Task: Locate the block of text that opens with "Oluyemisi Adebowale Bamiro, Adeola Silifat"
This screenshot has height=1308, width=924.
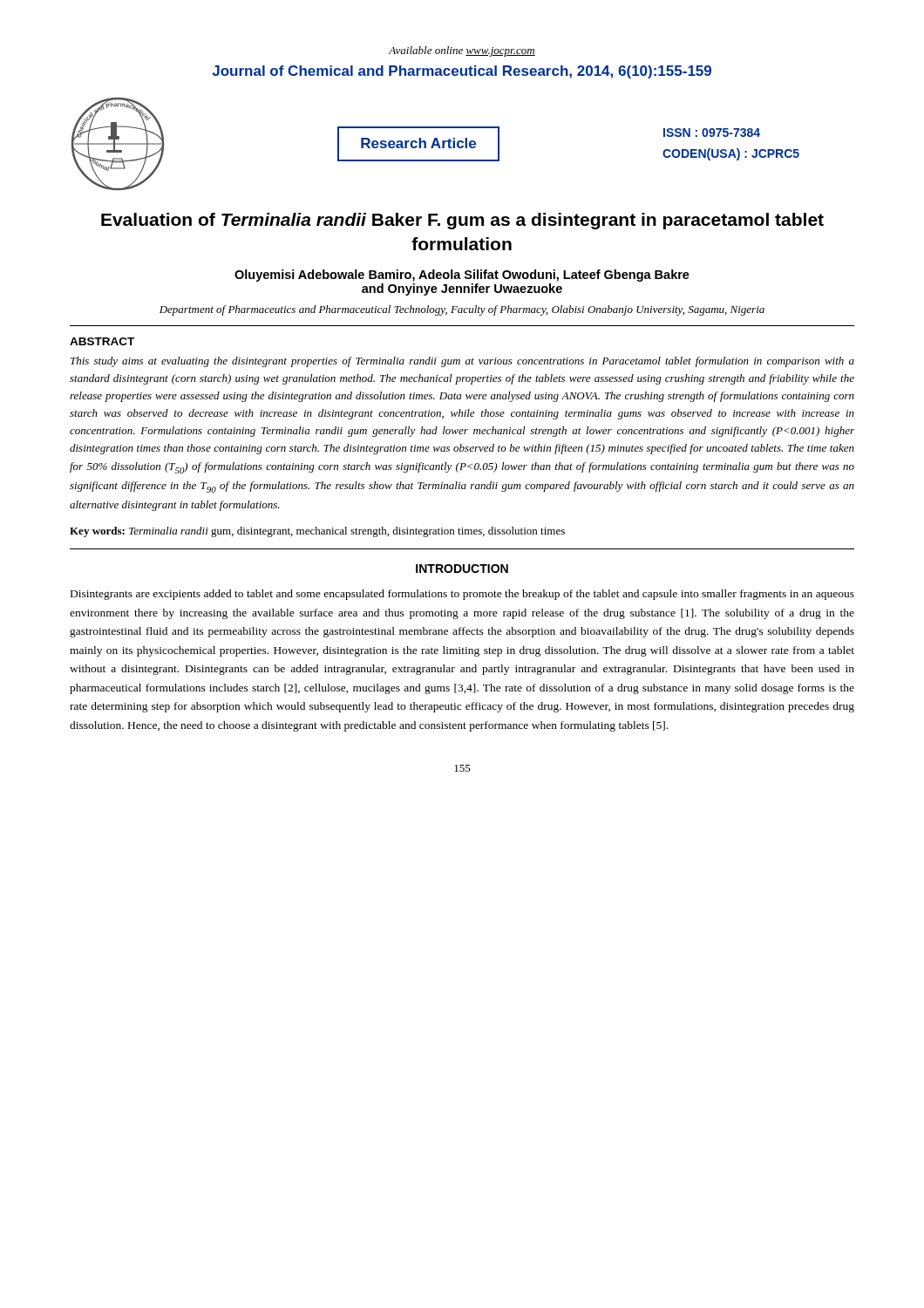Action: [x=462, y=281]
